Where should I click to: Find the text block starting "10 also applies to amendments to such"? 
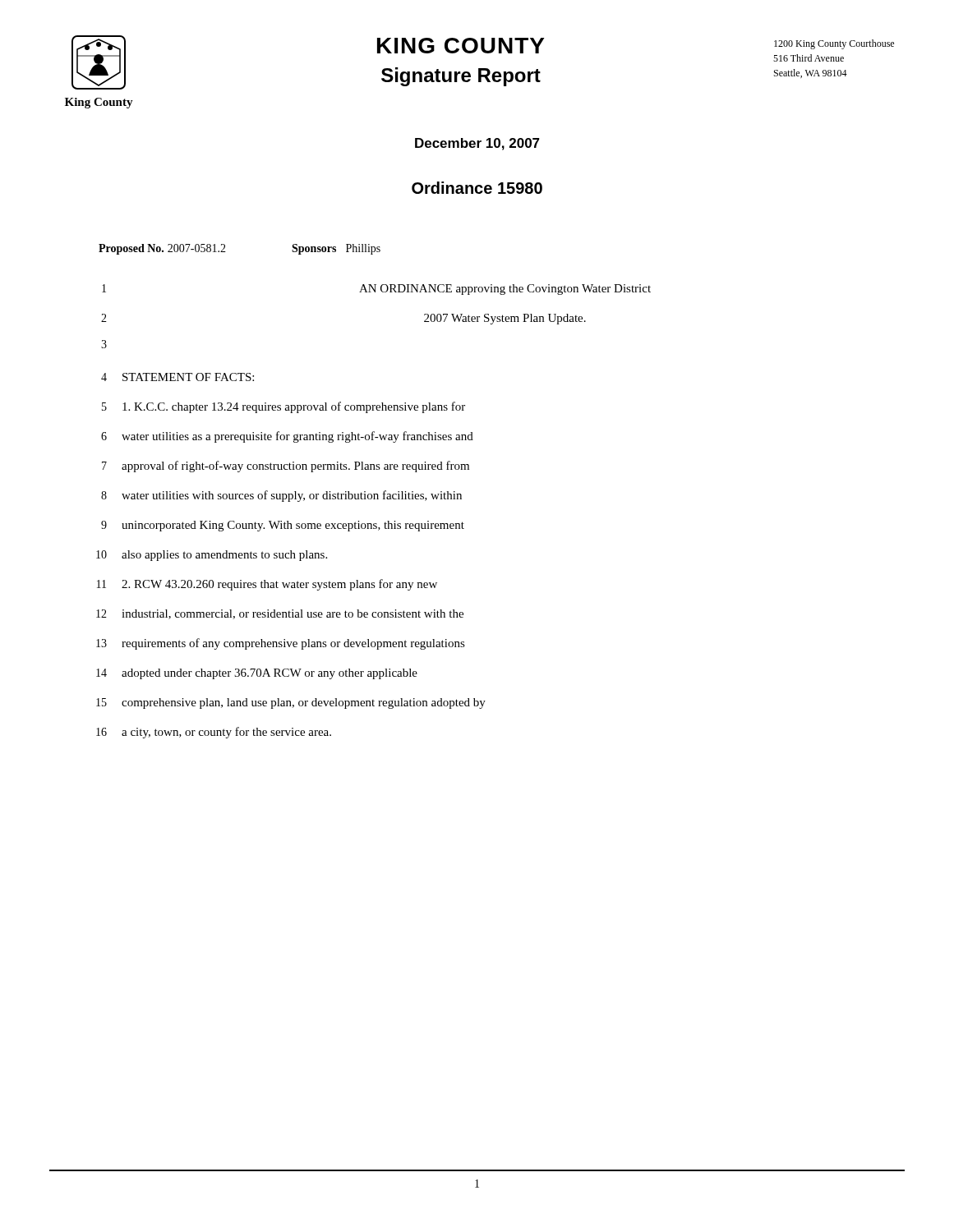click(212, 556)
